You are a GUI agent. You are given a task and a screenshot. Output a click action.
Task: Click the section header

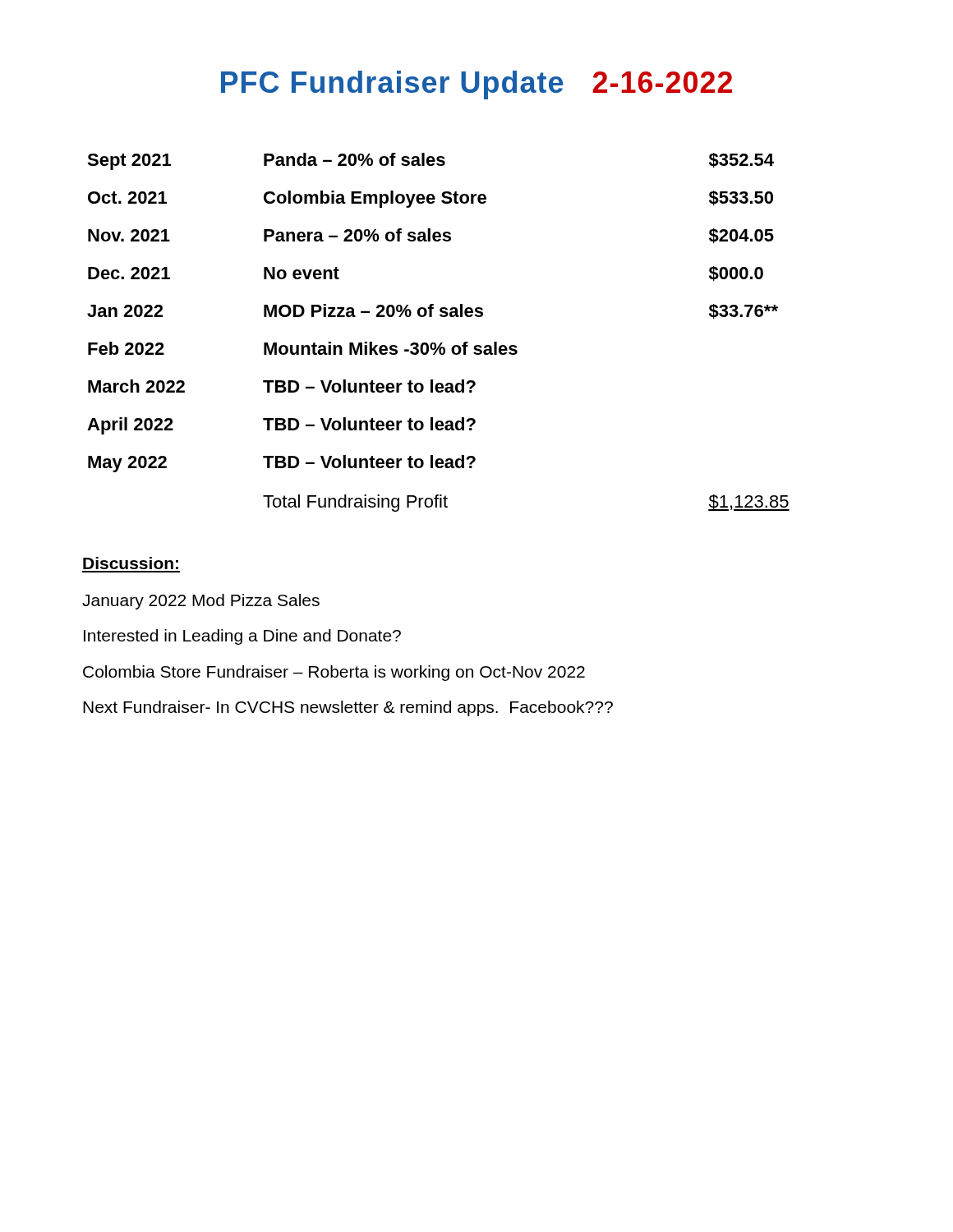pyautogui.click(x=131, y=563)
